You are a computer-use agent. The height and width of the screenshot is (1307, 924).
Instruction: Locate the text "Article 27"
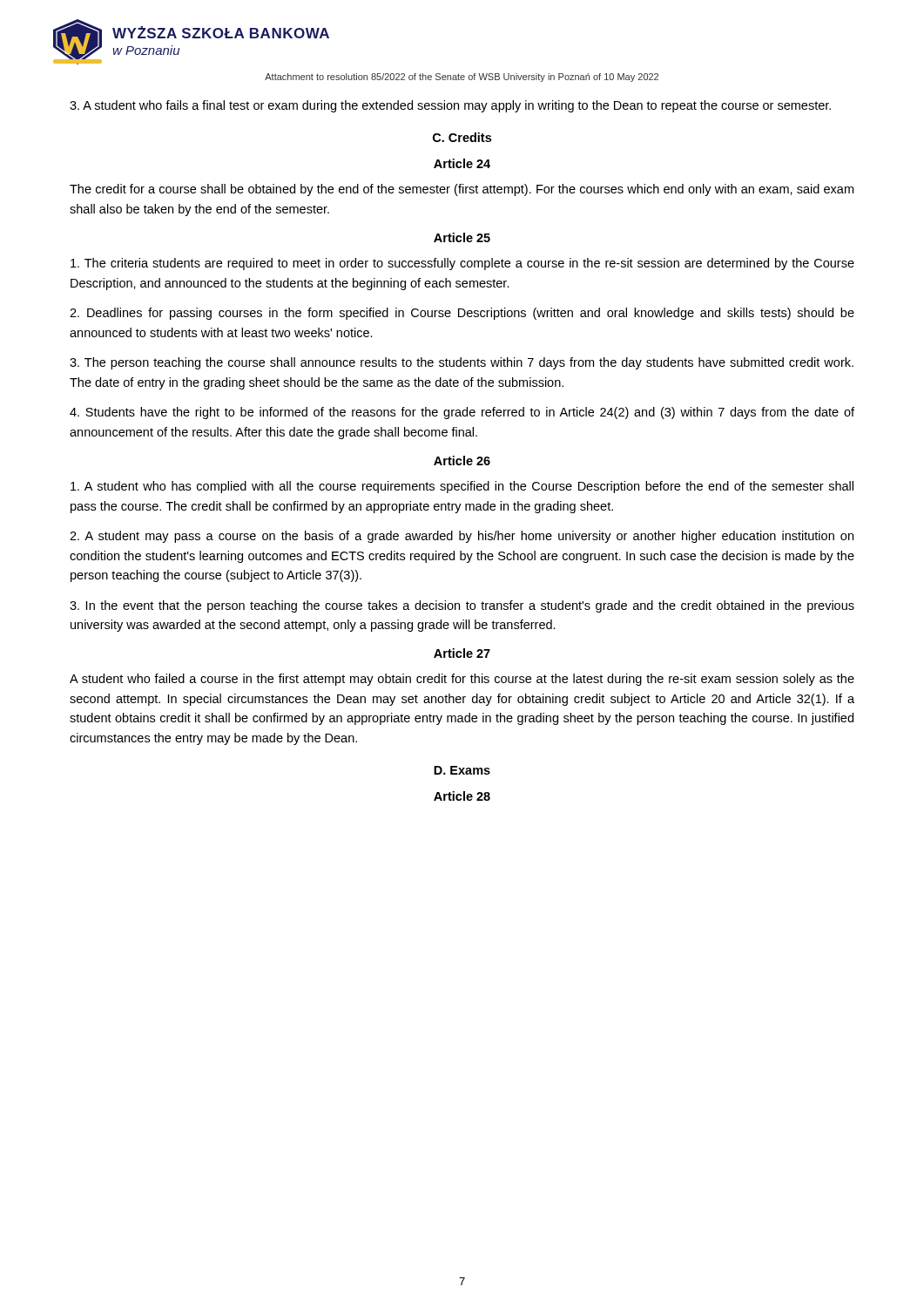pyautogui.click(x=462, y=654)
